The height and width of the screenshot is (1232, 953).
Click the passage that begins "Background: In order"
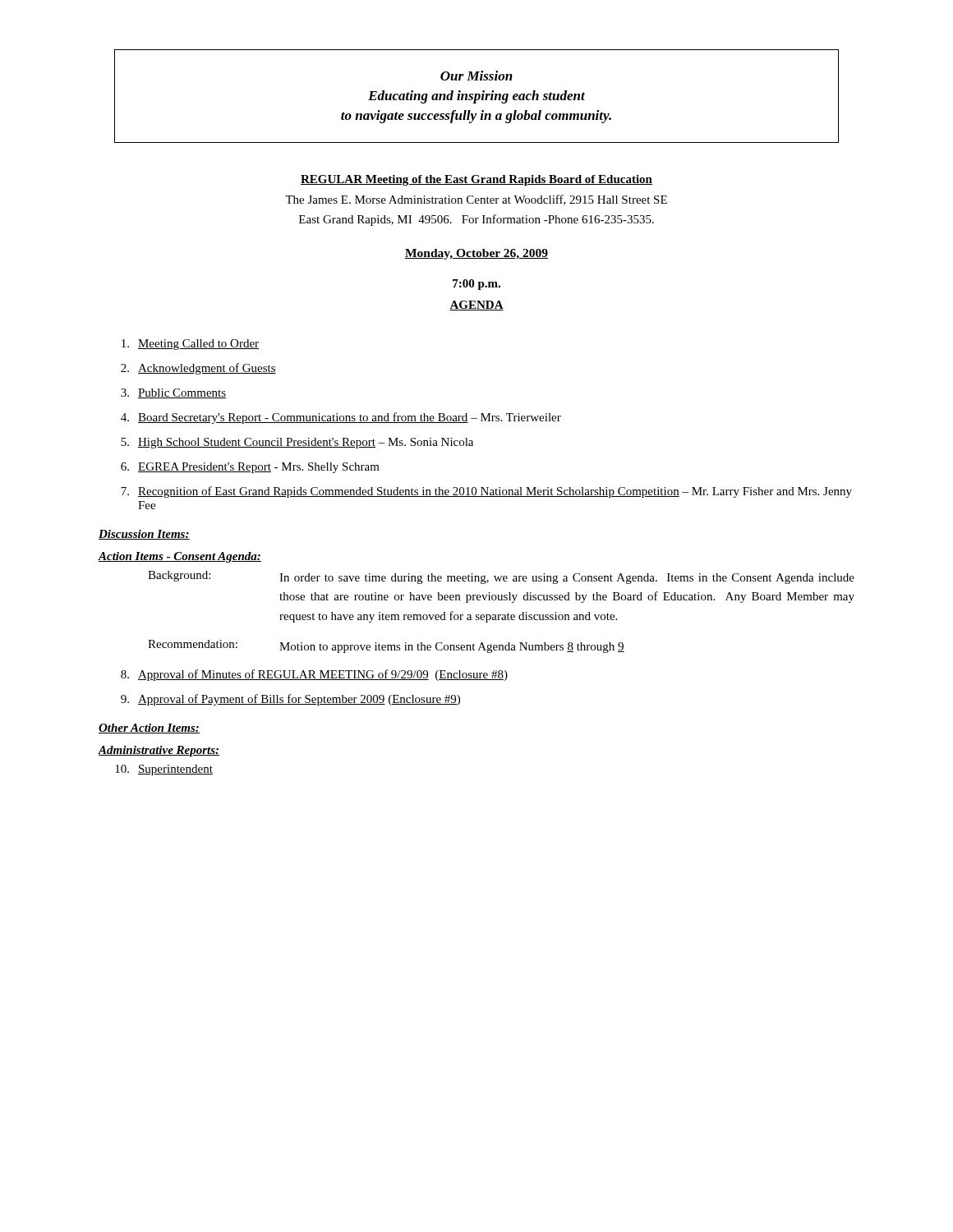[501, 597]
